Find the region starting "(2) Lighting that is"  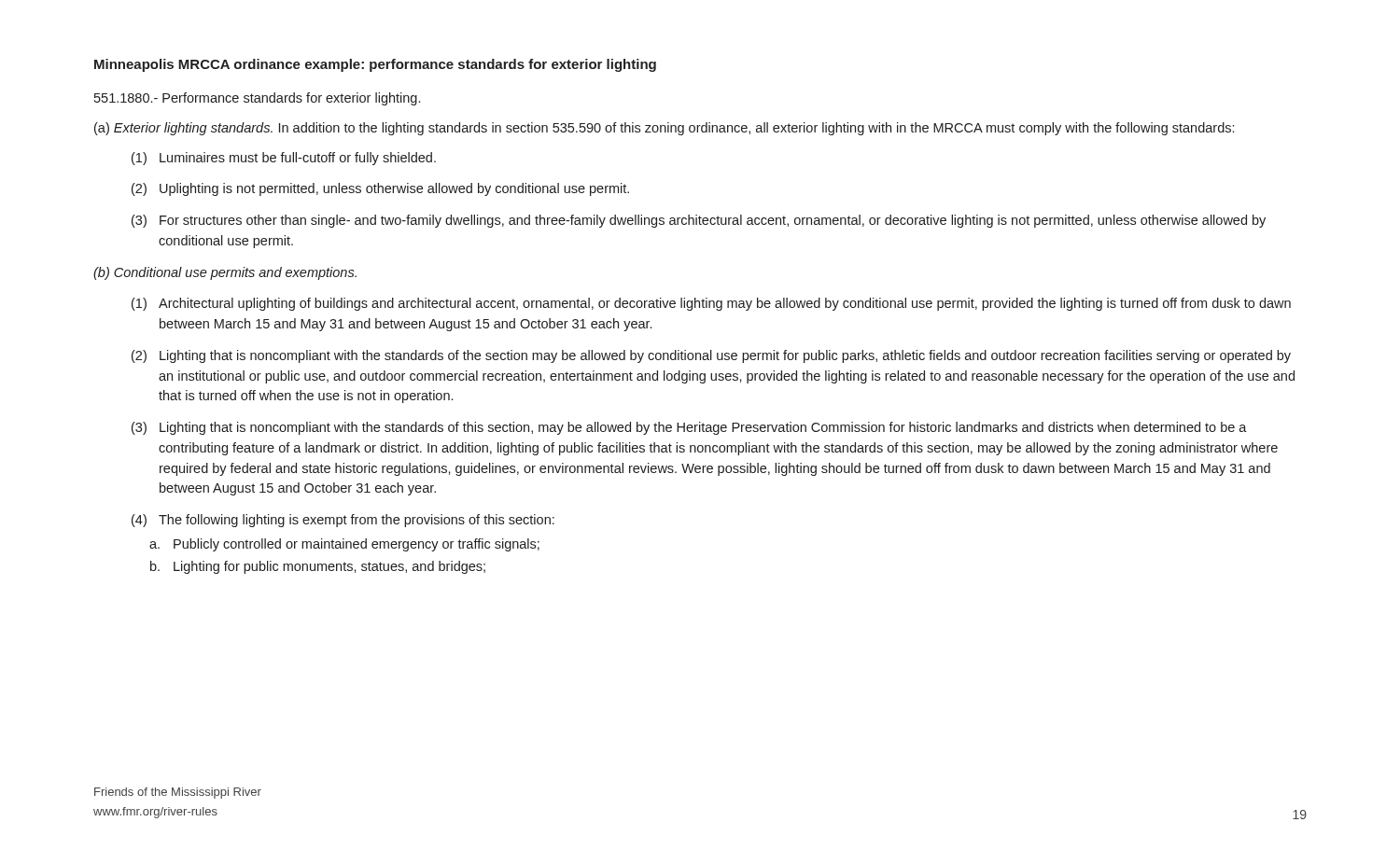[x=719, y=376]
